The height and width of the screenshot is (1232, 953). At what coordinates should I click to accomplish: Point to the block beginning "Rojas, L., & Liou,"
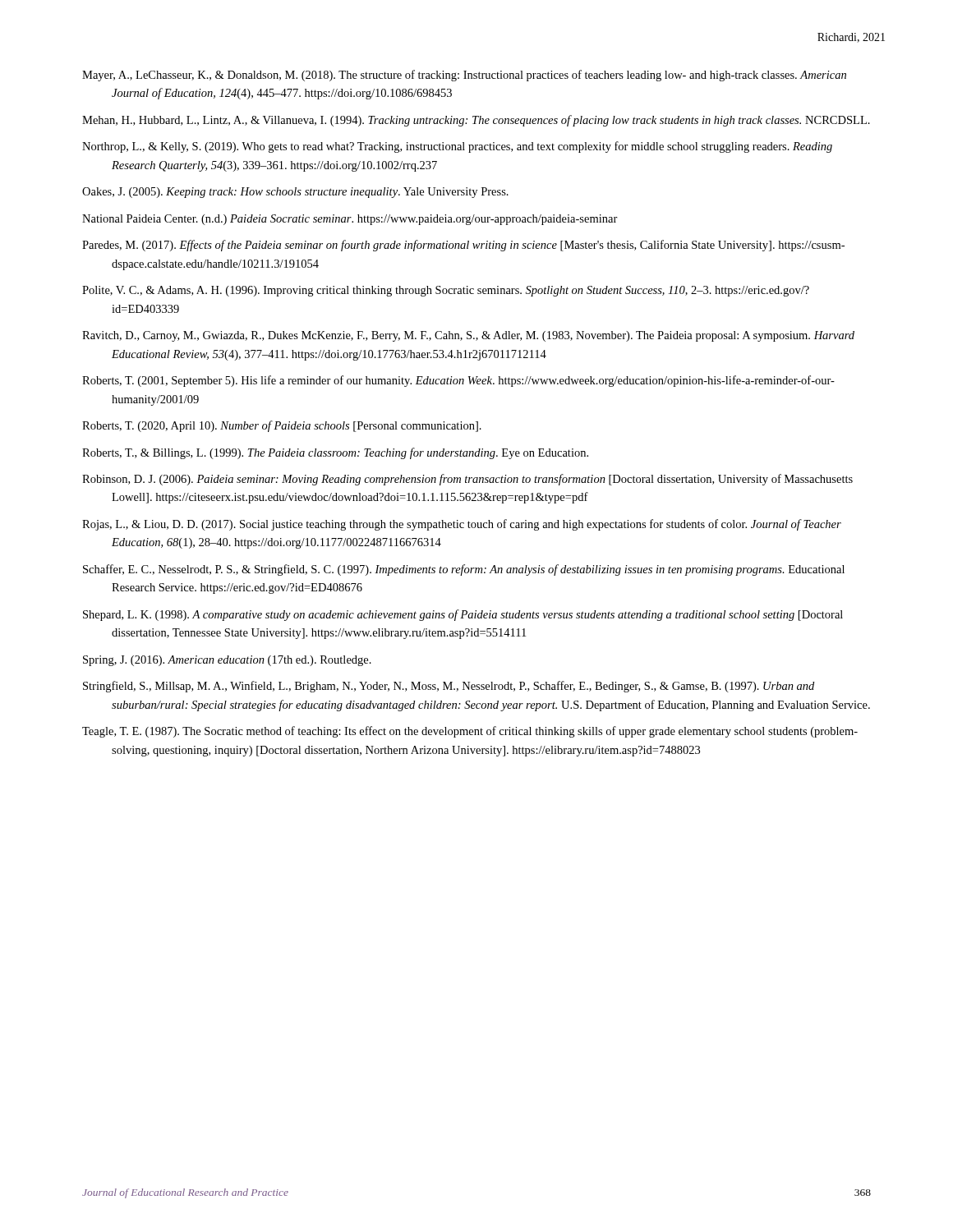pos(462,533)
